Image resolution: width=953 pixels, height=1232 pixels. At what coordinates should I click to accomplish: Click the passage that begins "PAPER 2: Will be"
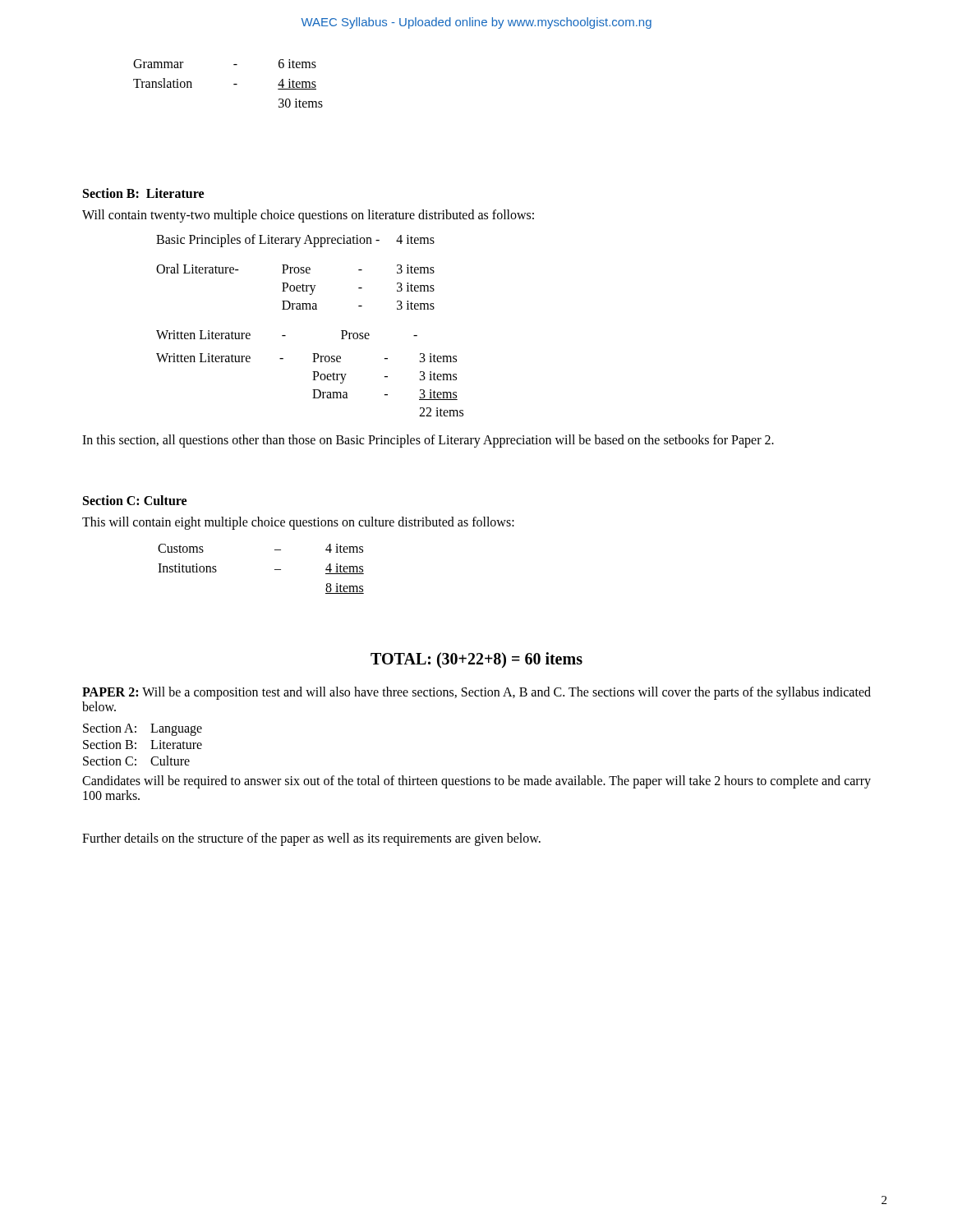(x=476, y=699)
